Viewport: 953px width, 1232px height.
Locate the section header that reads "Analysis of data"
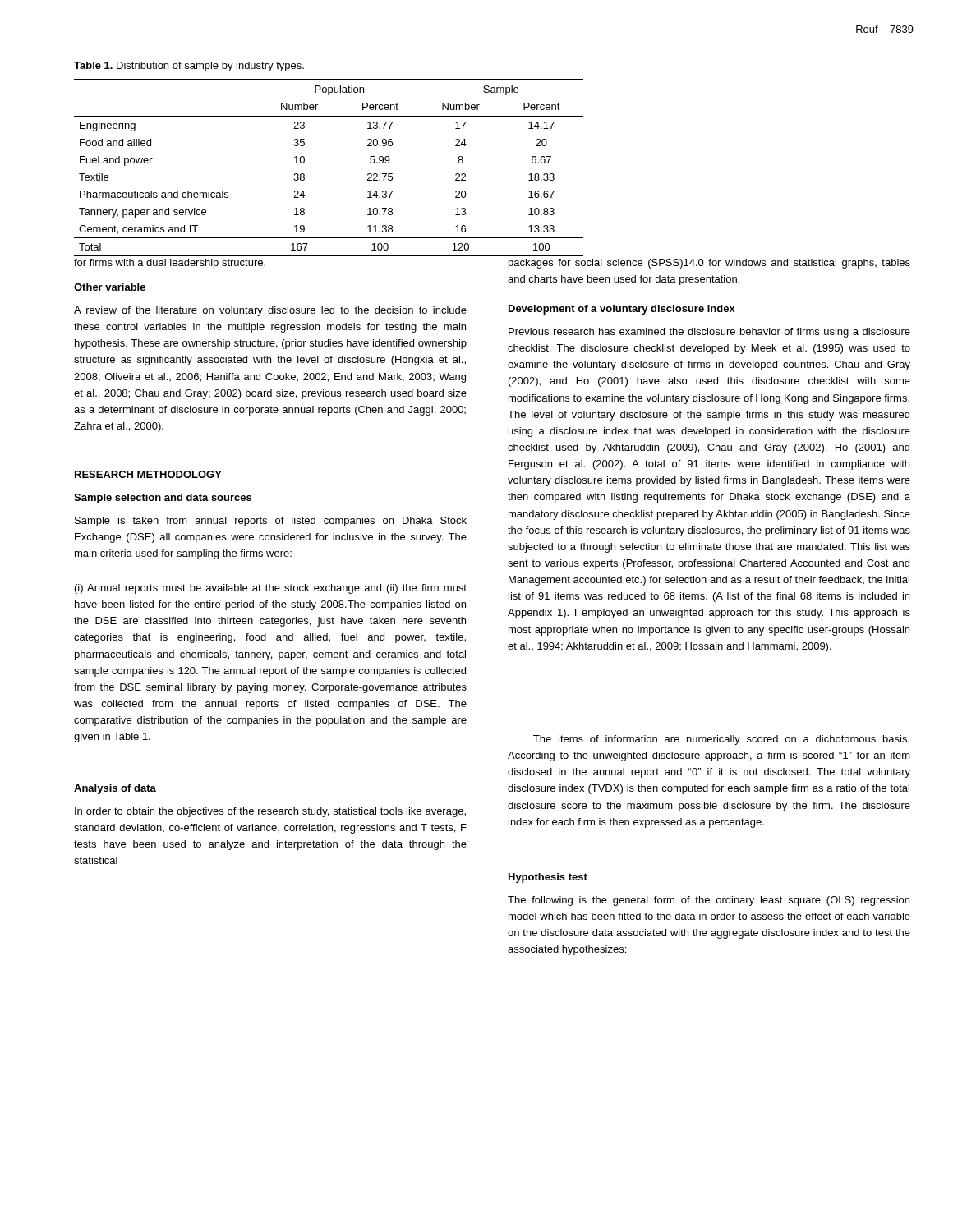[115, 788]
